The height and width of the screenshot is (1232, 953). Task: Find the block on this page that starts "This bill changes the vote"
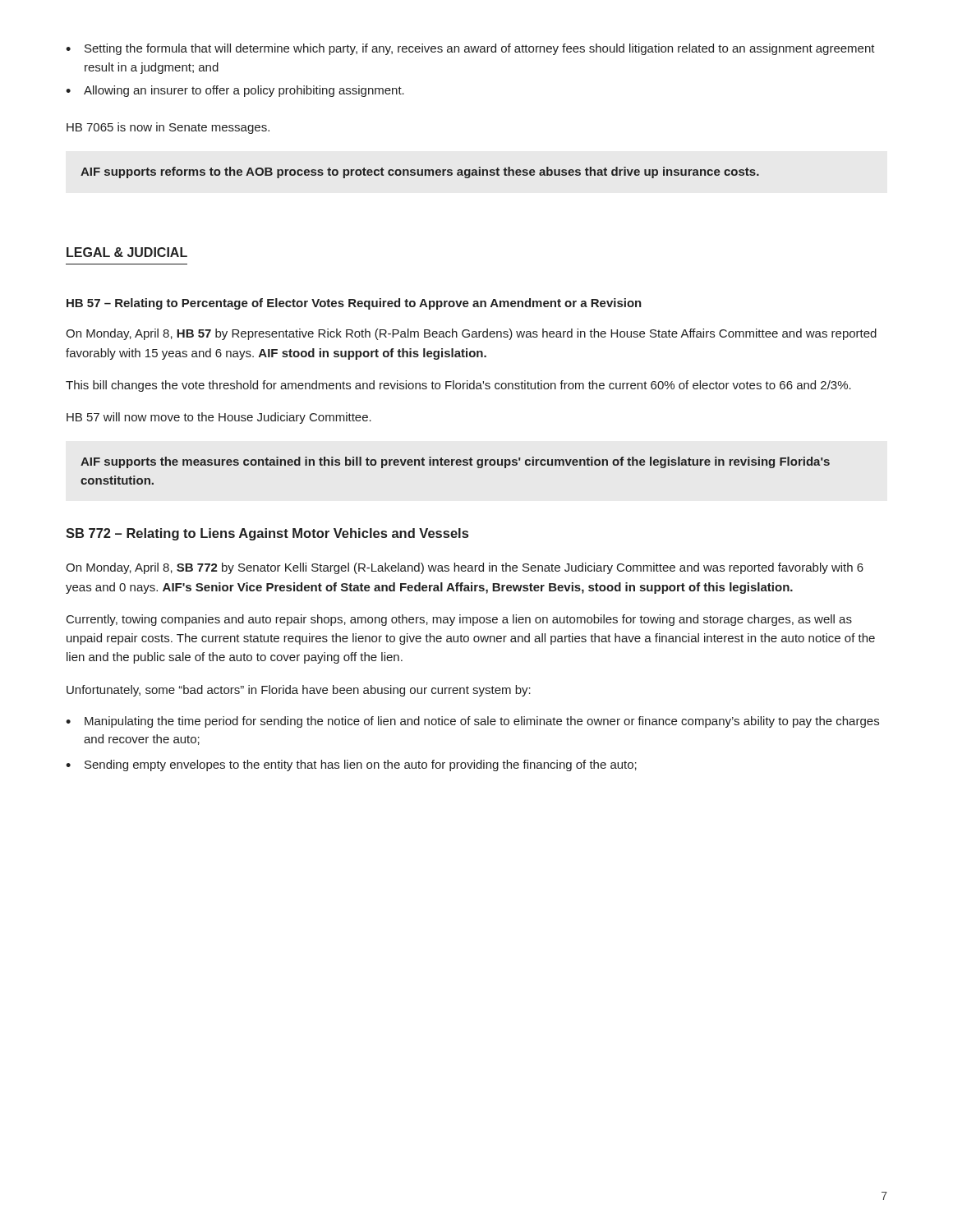pyautogui.click(x=459, y=385)
